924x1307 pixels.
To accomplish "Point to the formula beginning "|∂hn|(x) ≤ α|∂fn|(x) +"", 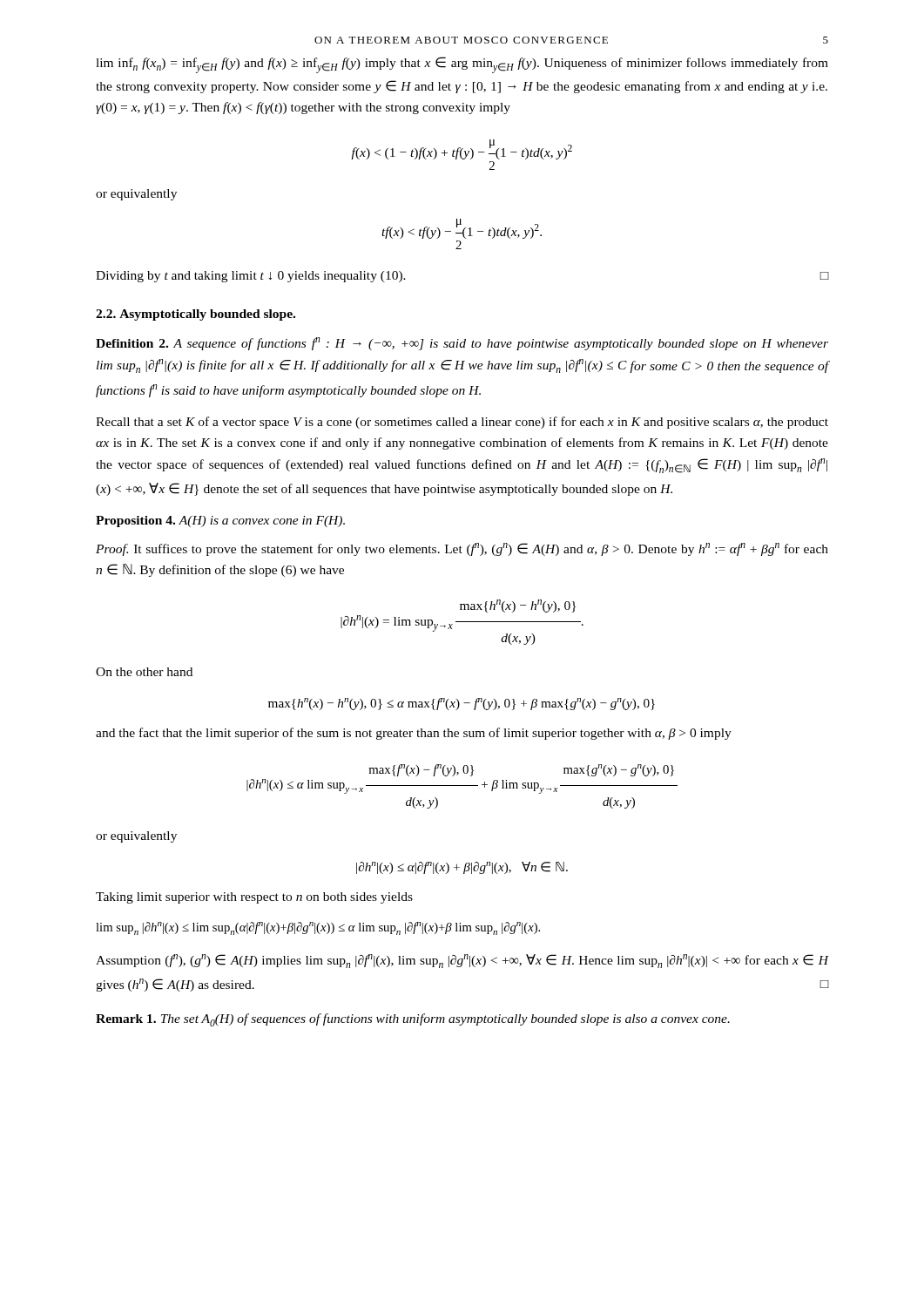I will [x=462, y=866].
